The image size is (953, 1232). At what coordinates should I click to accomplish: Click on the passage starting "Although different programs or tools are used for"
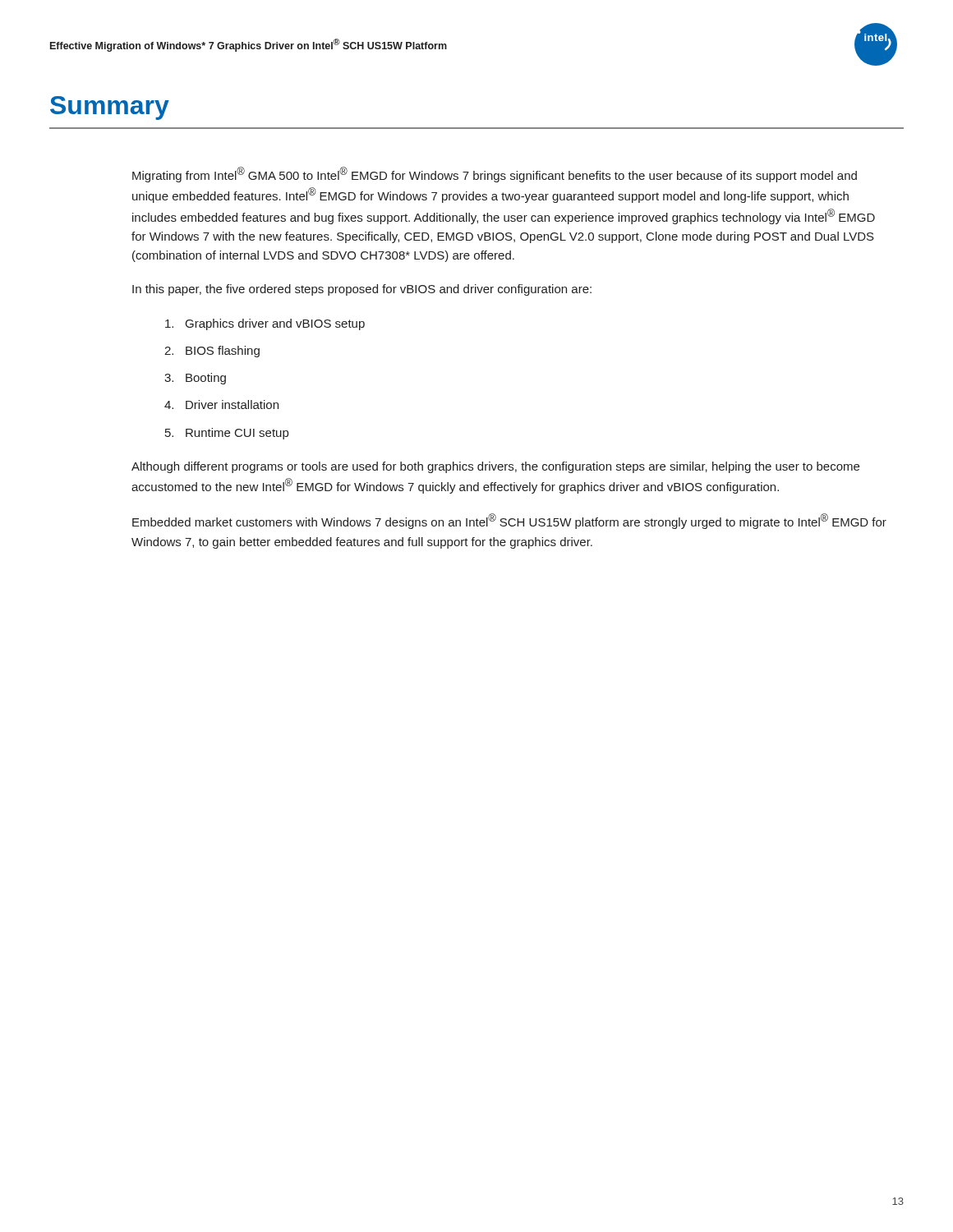[x=496, y=476]
